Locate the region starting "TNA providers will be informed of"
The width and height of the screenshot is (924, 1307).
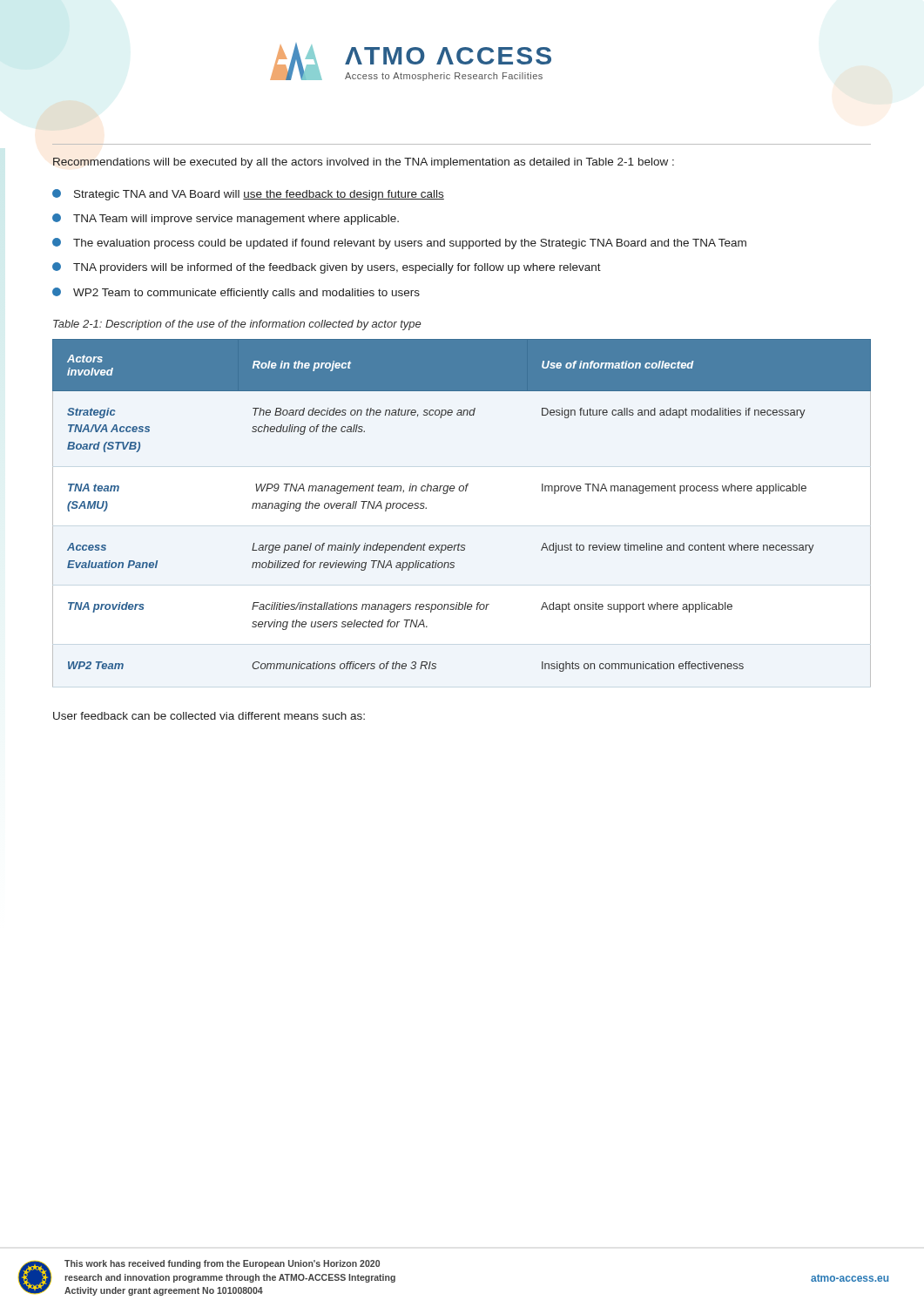coord(326,268)
